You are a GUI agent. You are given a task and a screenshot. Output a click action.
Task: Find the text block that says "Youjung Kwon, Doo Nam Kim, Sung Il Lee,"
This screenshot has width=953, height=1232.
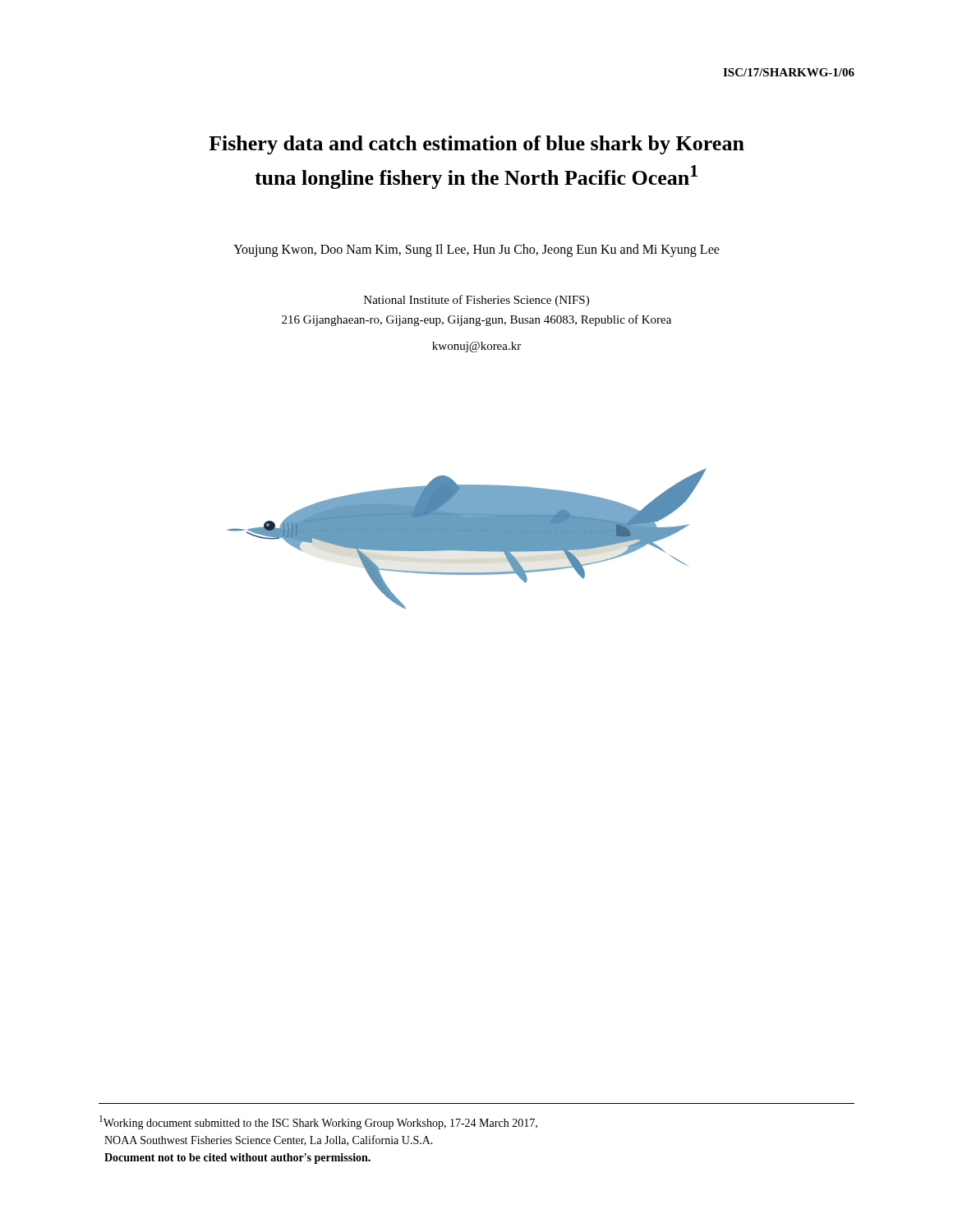[476, 250]
